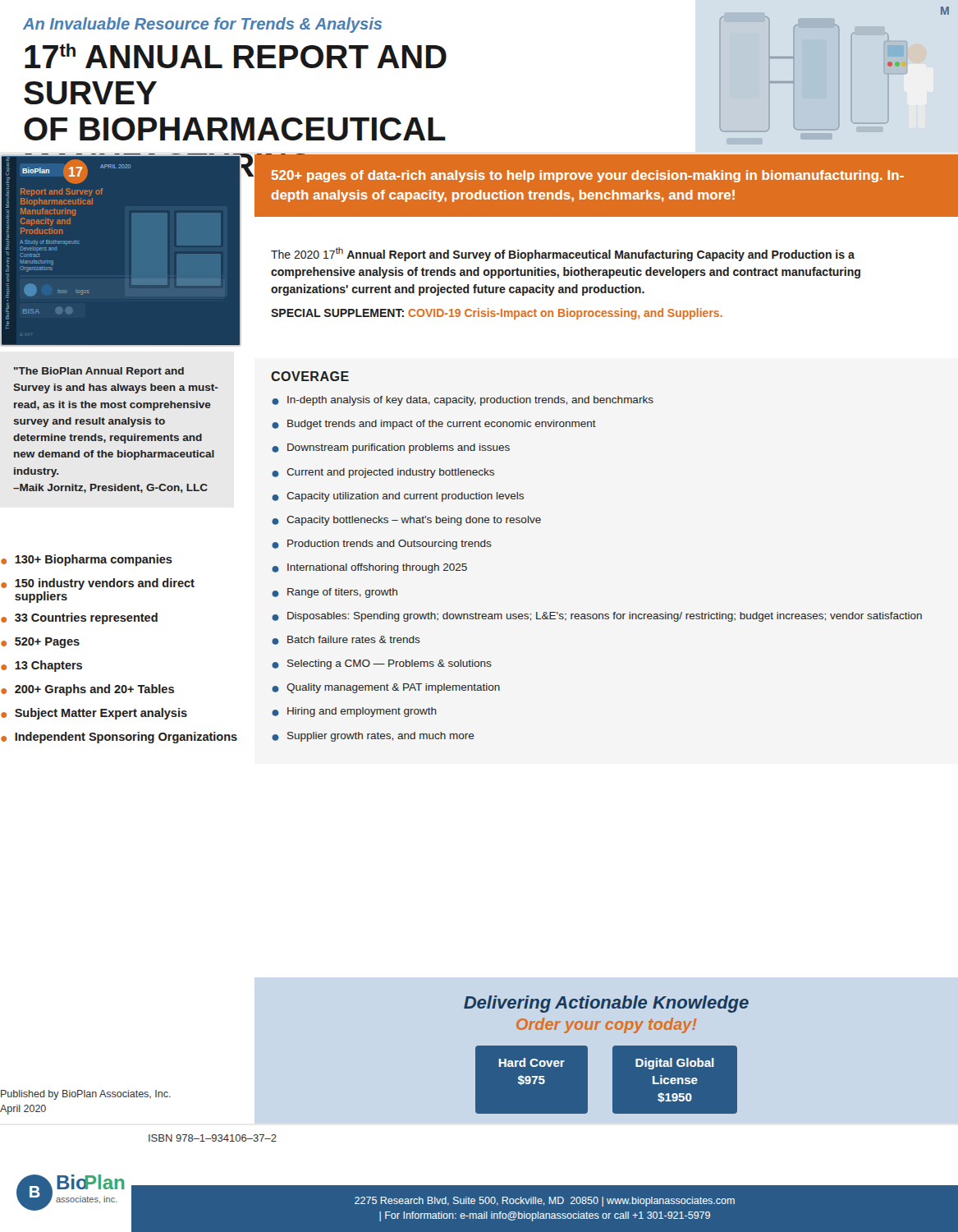Where does it say "ISBN 978–1–934106–37–2"?
Image resolution: width=958 pixels, height=1232 pixels.
212,1138
